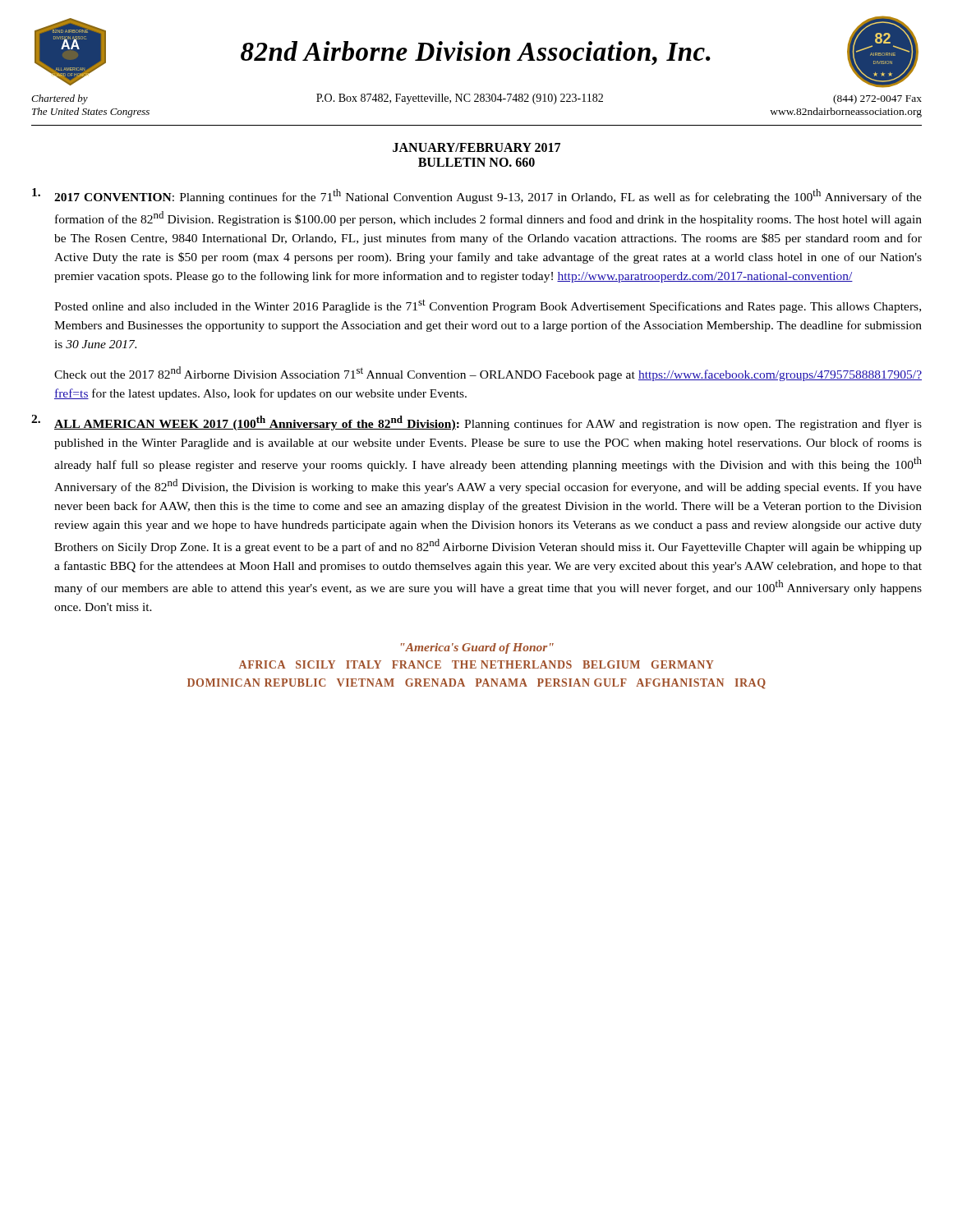This screenshot has height=1232, width=953.
Task: Locate the section header containing "JANUARY/FEBRUARY 2017 BULLETIN NO. 660"
Action: point(476,155)
